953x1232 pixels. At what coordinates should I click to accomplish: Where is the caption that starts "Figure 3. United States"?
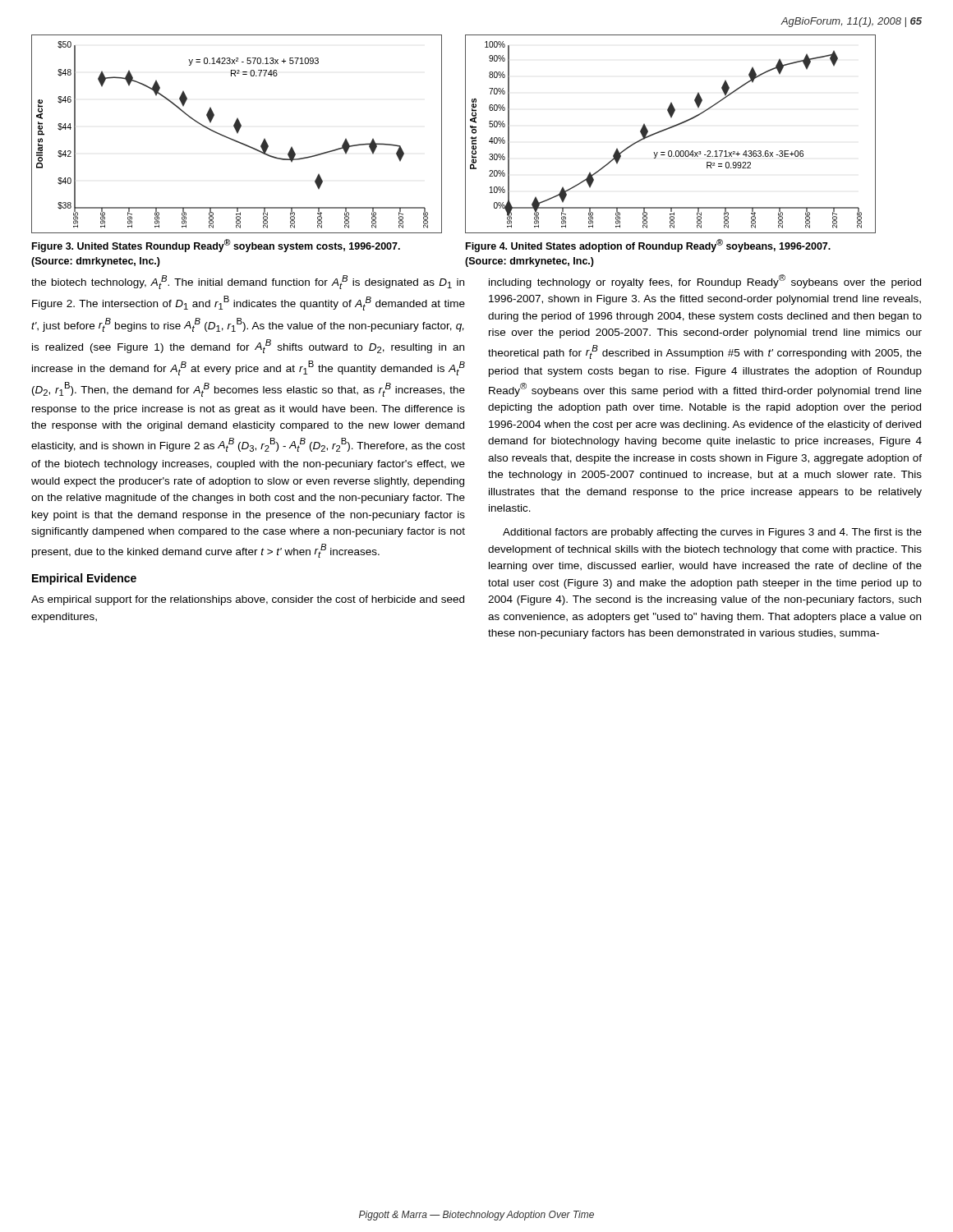pyautogui.click(x=216, y=252)
